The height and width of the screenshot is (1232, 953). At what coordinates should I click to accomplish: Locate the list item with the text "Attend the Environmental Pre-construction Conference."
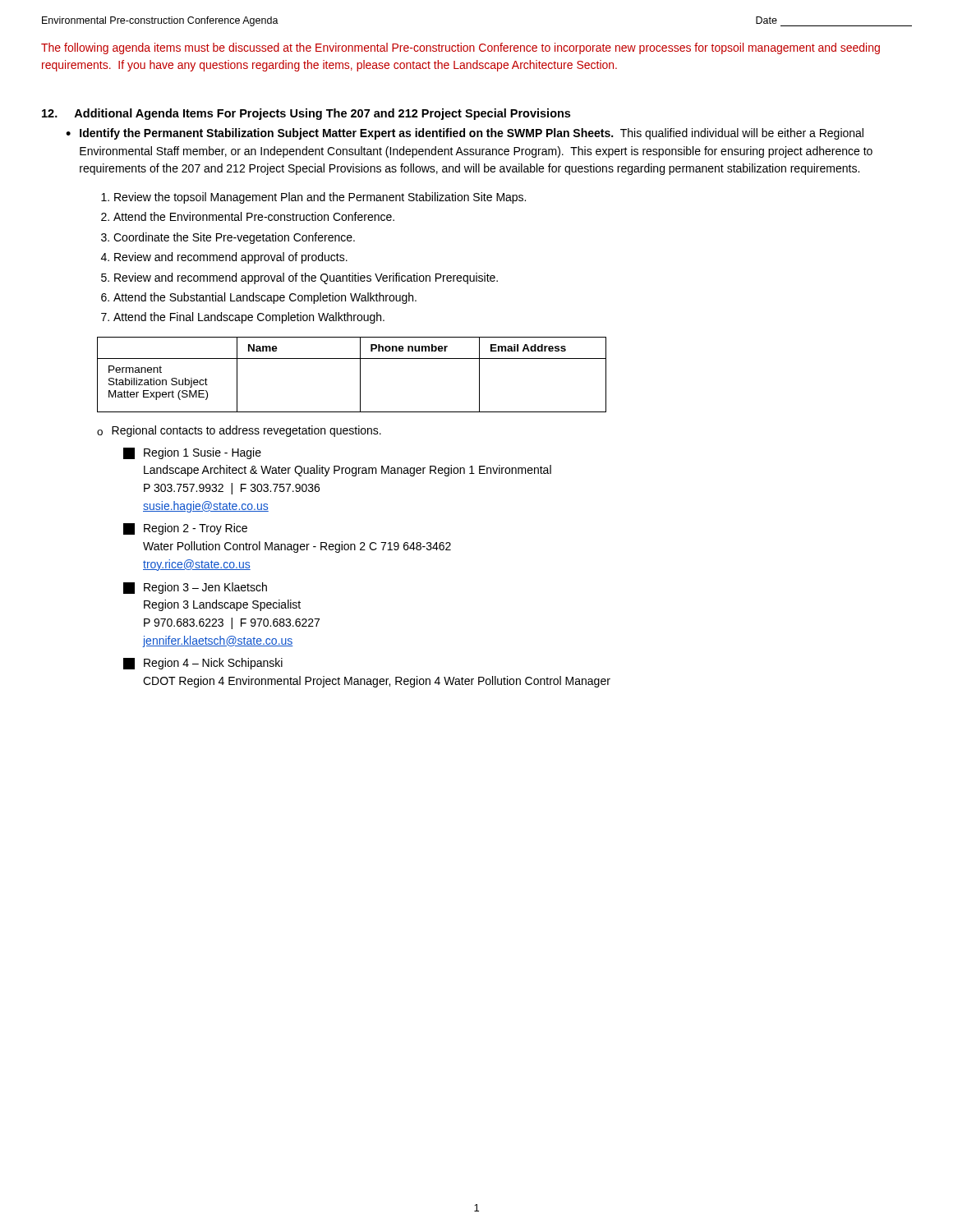254,217
